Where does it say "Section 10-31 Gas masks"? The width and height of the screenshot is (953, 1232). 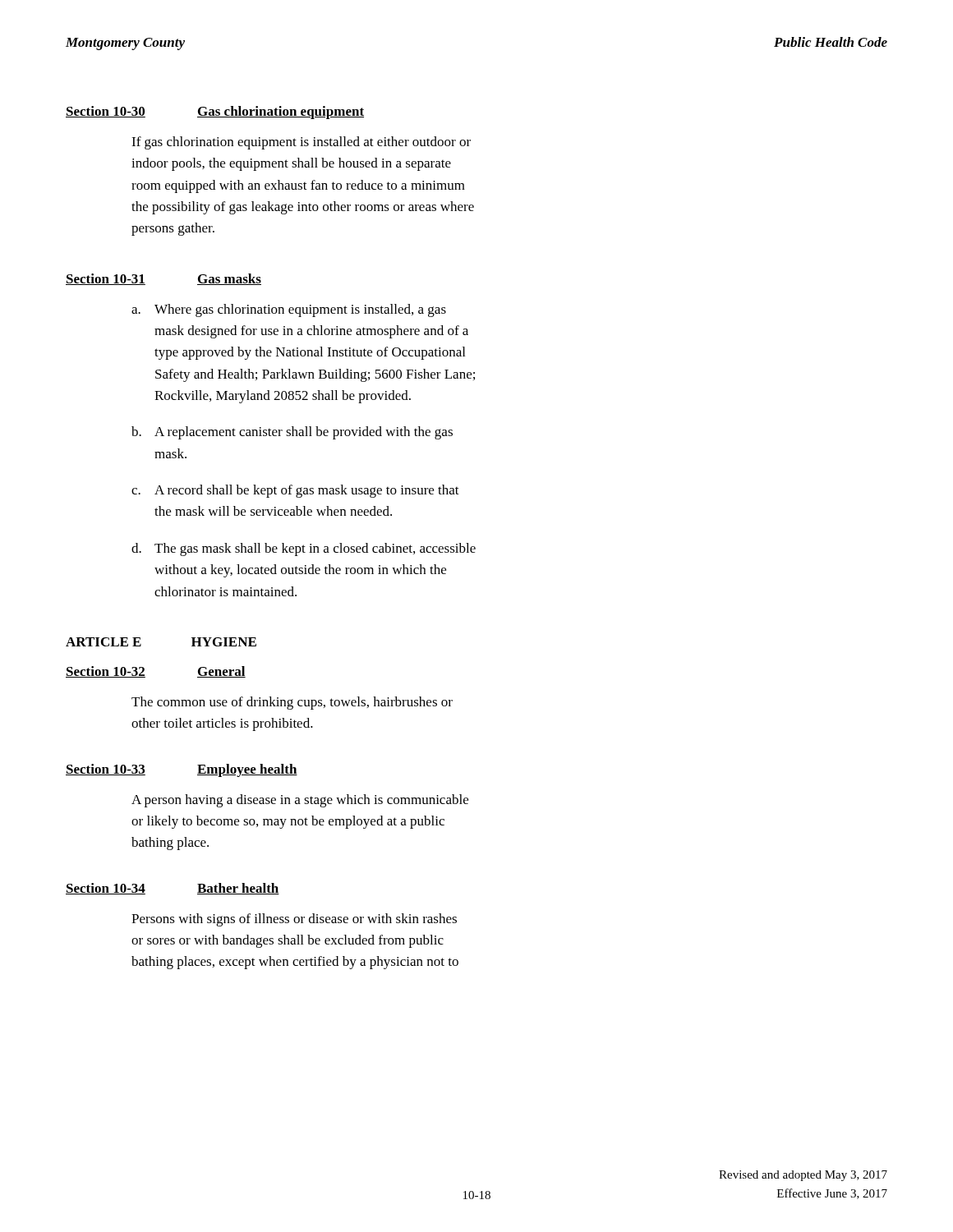tap(106, 279)
